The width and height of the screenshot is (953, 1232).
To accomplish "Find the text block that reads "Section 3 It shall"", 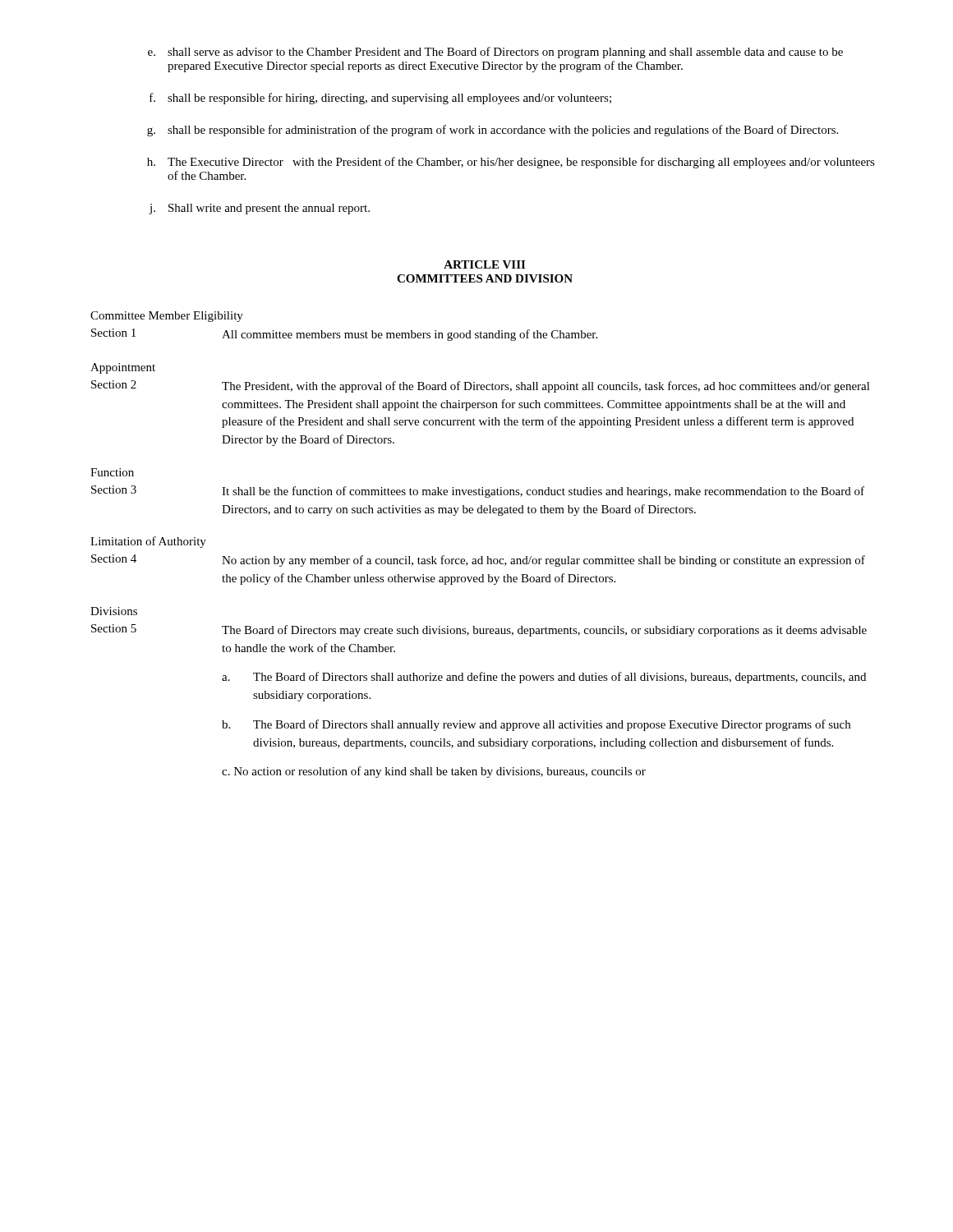I will coord(485,501).
